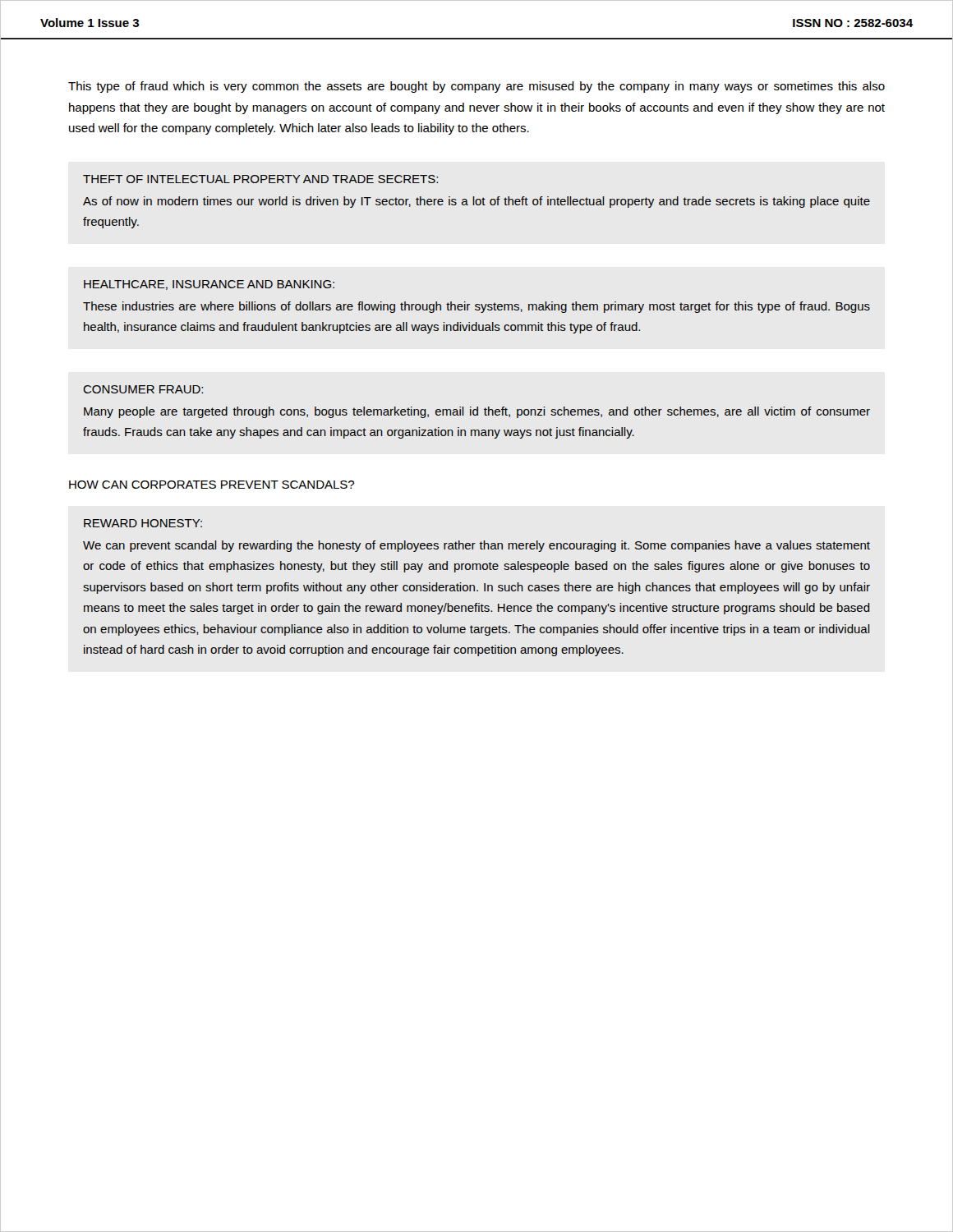This screenshot has height=1232, width=953.
Task: Find the text block that says "These industries are where"
Action: (476, 316)
